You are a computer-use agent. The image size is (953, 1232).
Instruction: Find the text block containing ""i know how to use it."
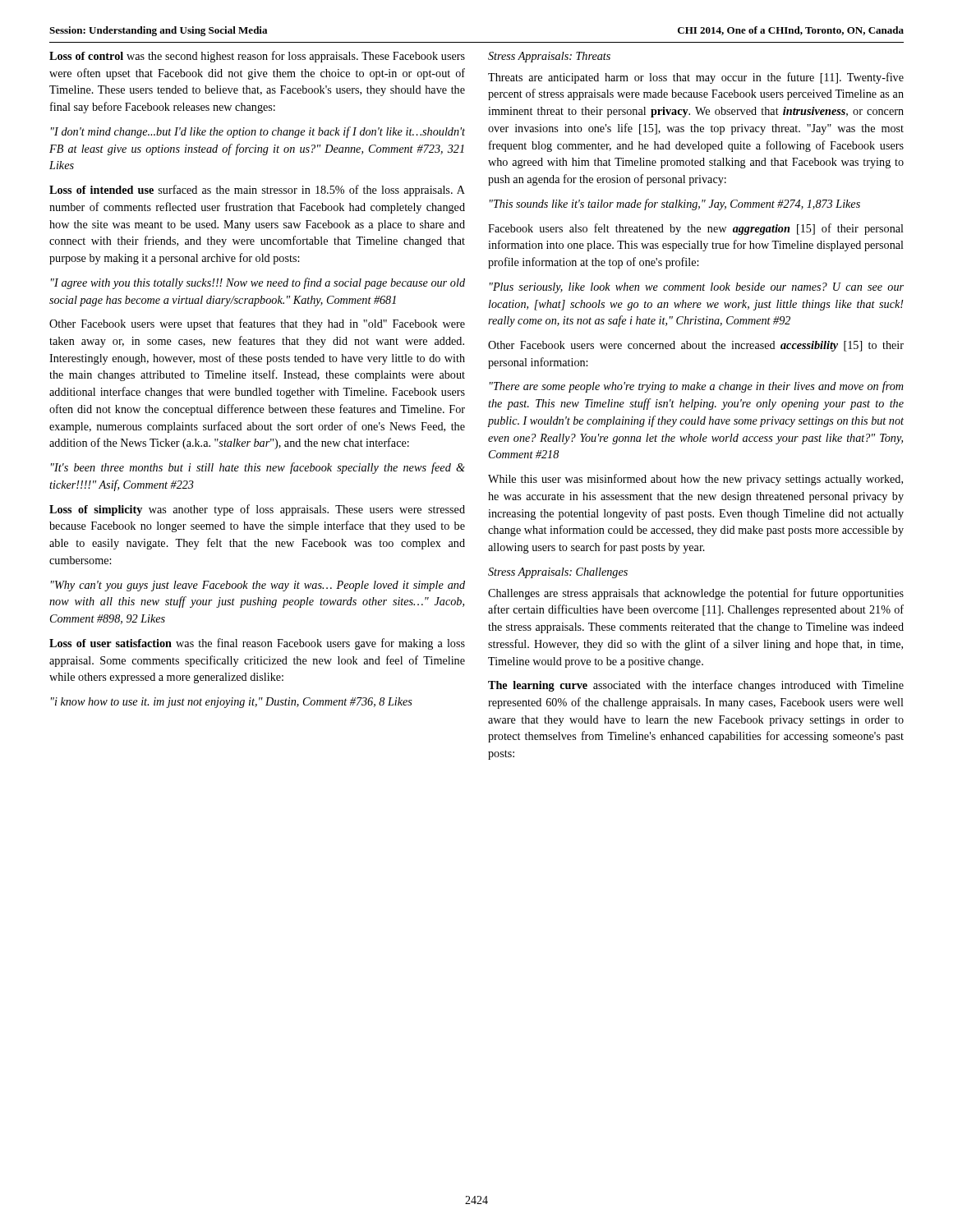(257, 702)
